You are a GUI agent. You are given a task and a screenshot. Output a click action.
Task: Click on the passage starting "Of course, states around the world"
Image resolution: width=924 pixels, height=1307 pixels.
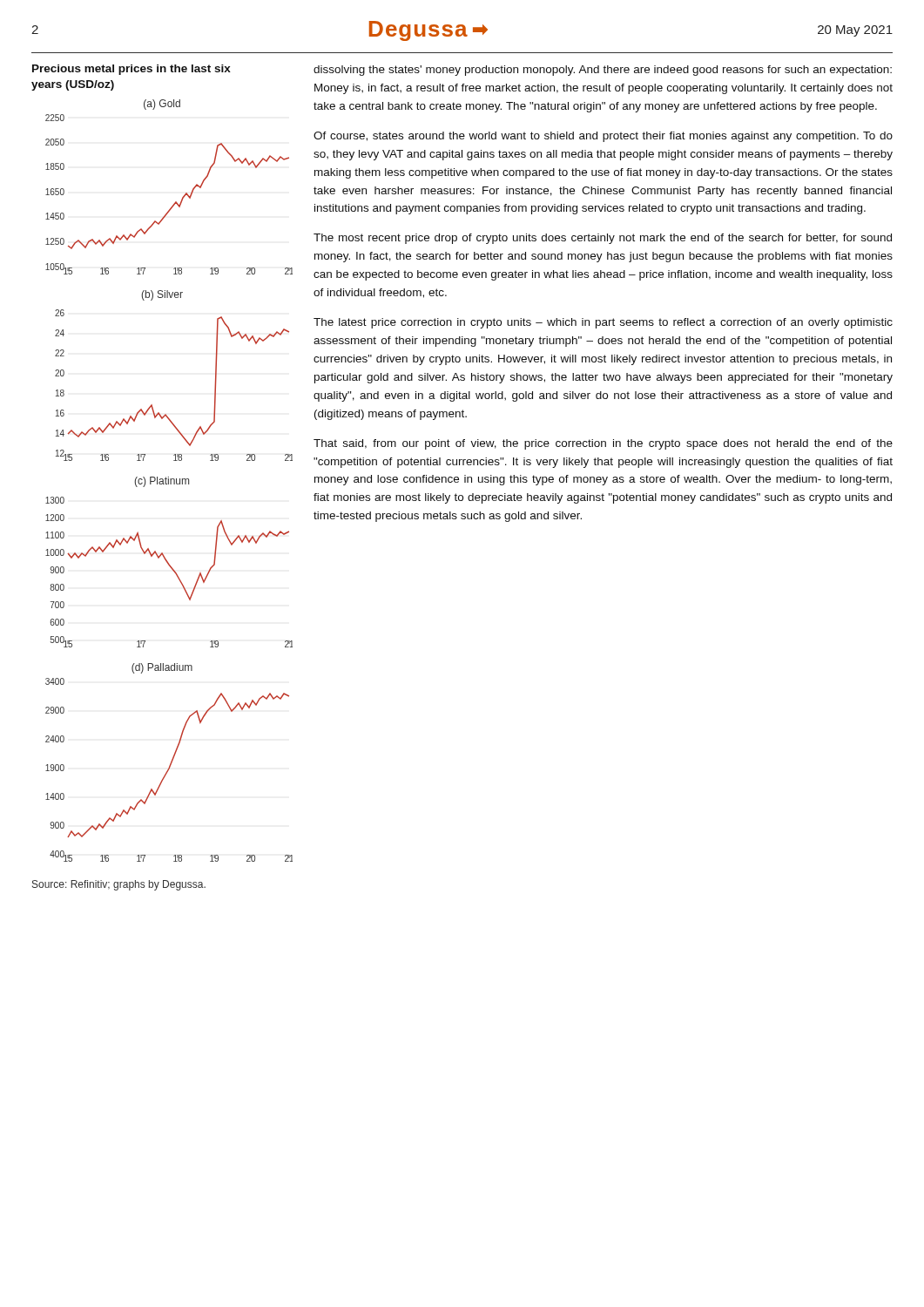click(603, 172)
